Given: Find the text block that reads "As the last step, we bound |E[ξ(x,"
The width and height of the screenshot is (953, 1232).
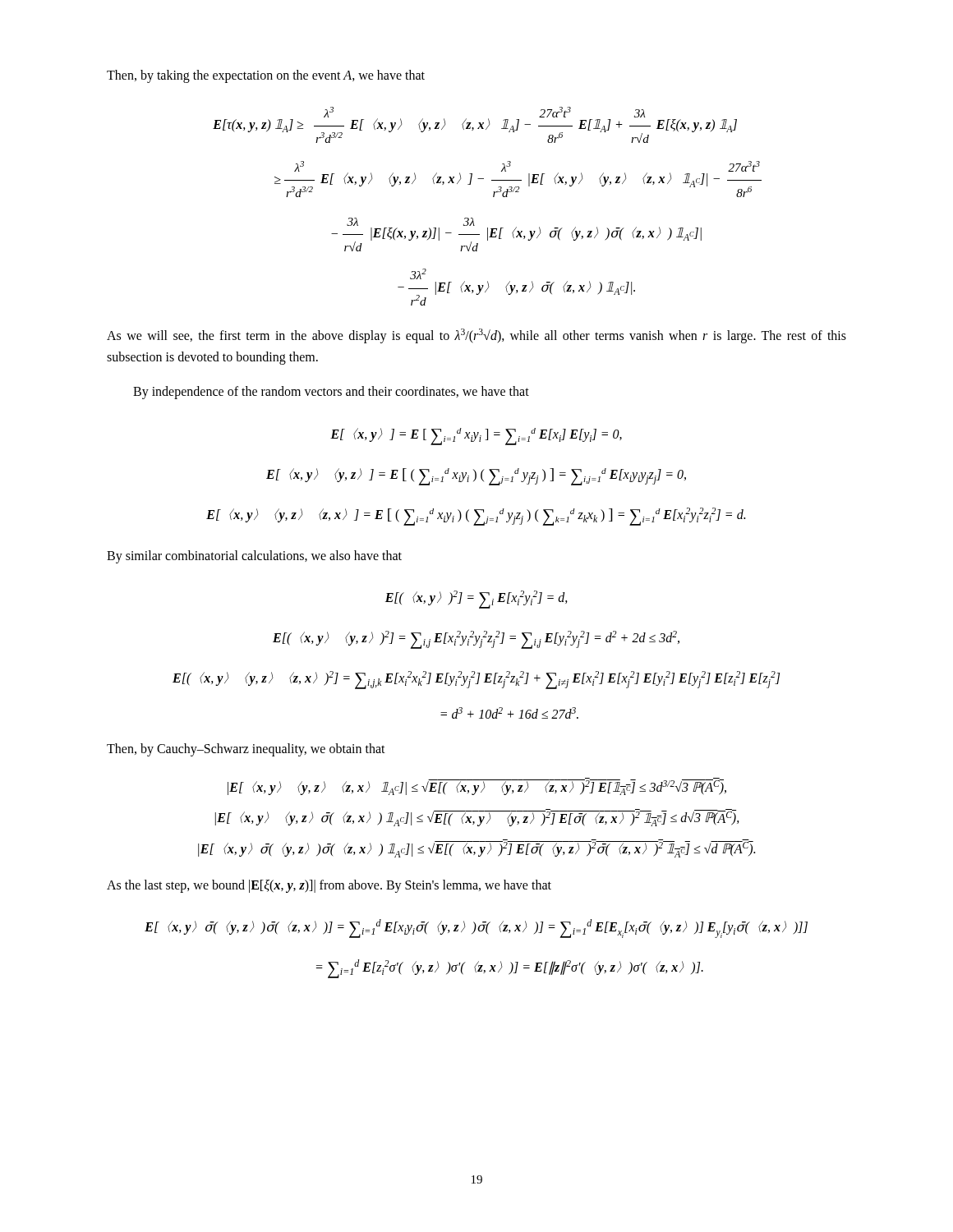Looking at the screenshot, I should [329, 885].
